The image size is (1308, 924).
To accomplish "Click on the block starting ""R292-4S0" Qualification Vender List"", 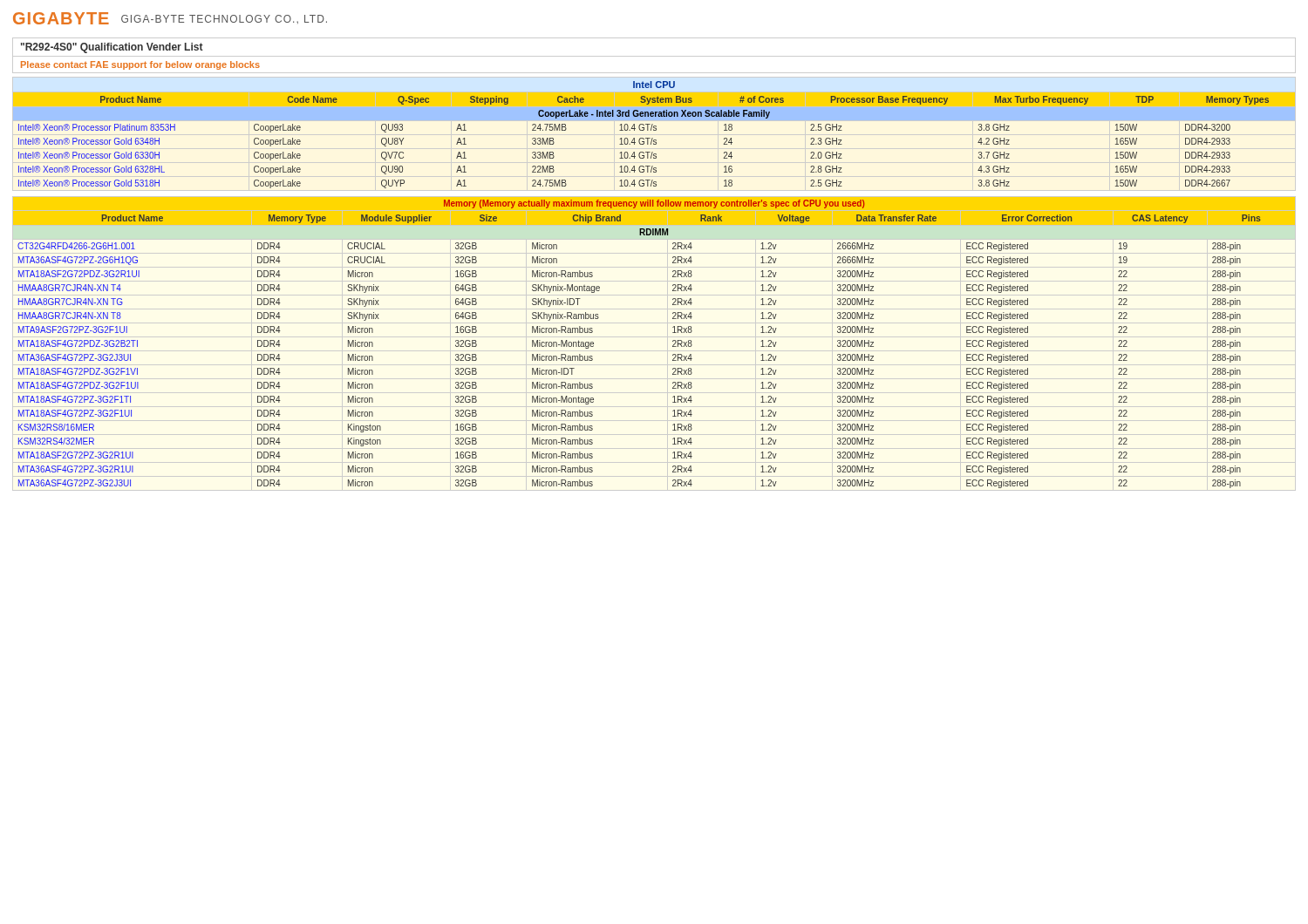I will coord(111,47).
